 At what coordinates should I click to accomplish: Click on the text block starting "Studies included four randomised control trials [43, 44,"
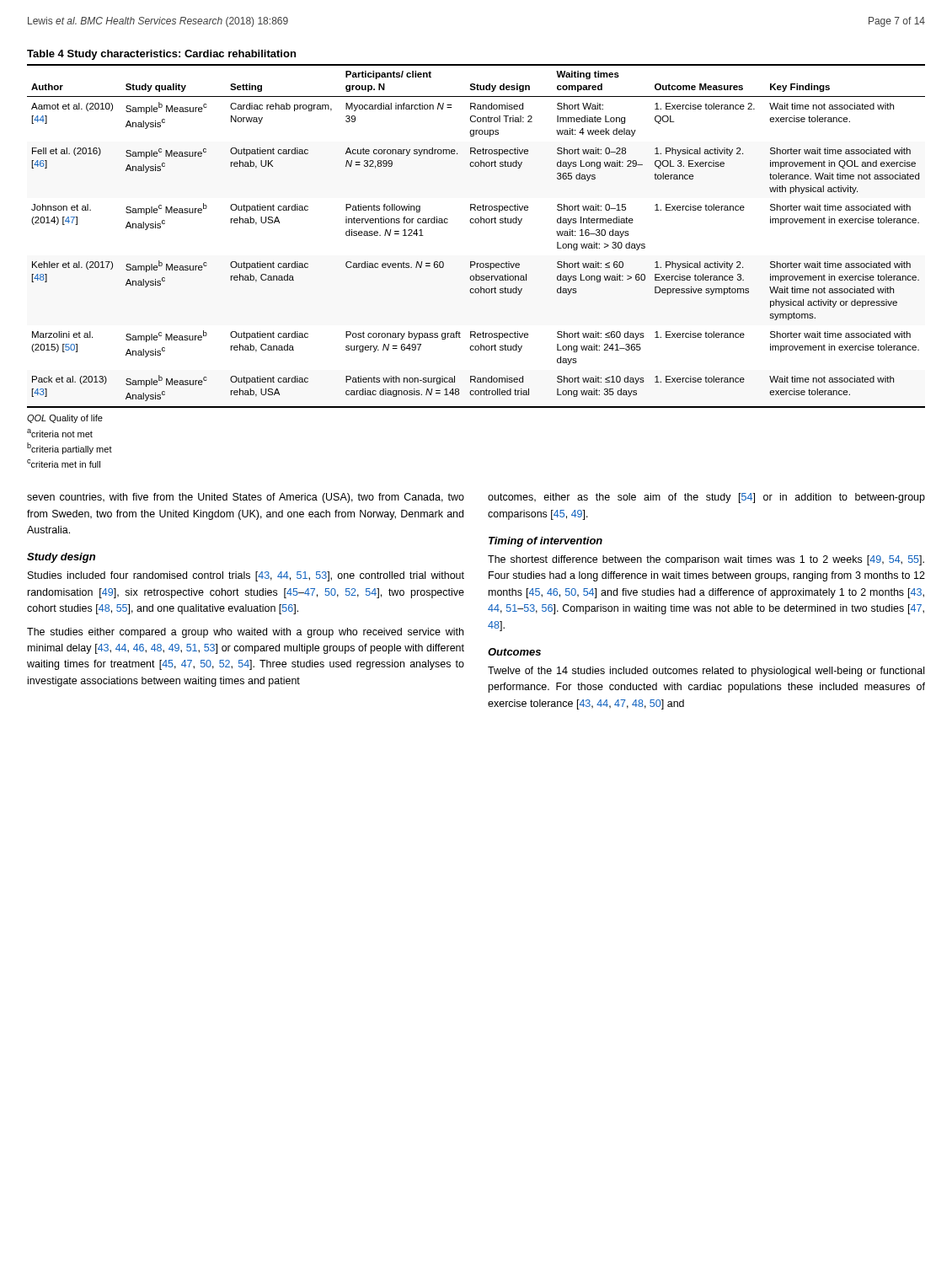(246, 592)
